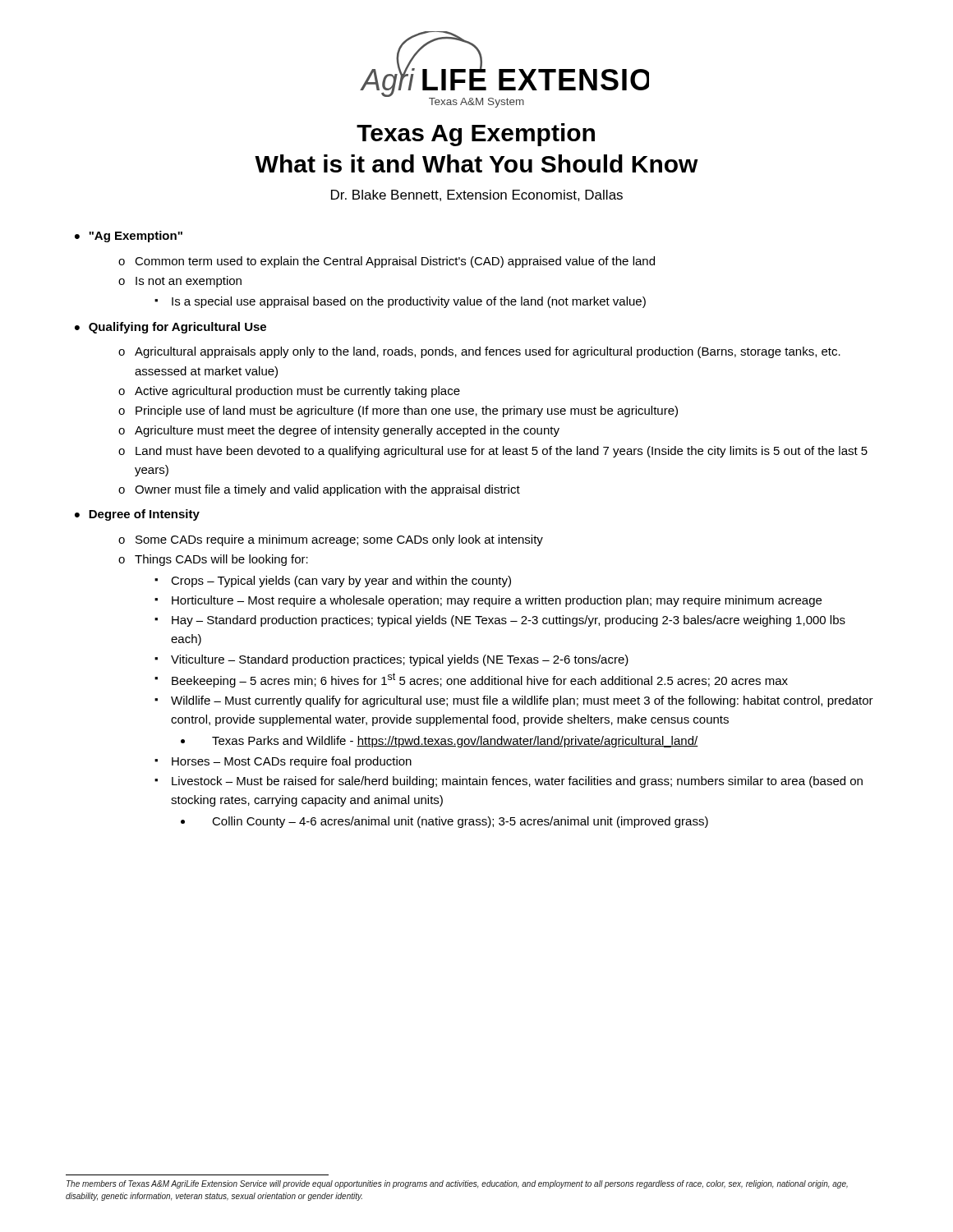Select the list item containing "Land must have been"
This screenshot has height=1232, width=953.
click(x=501, y=460)
